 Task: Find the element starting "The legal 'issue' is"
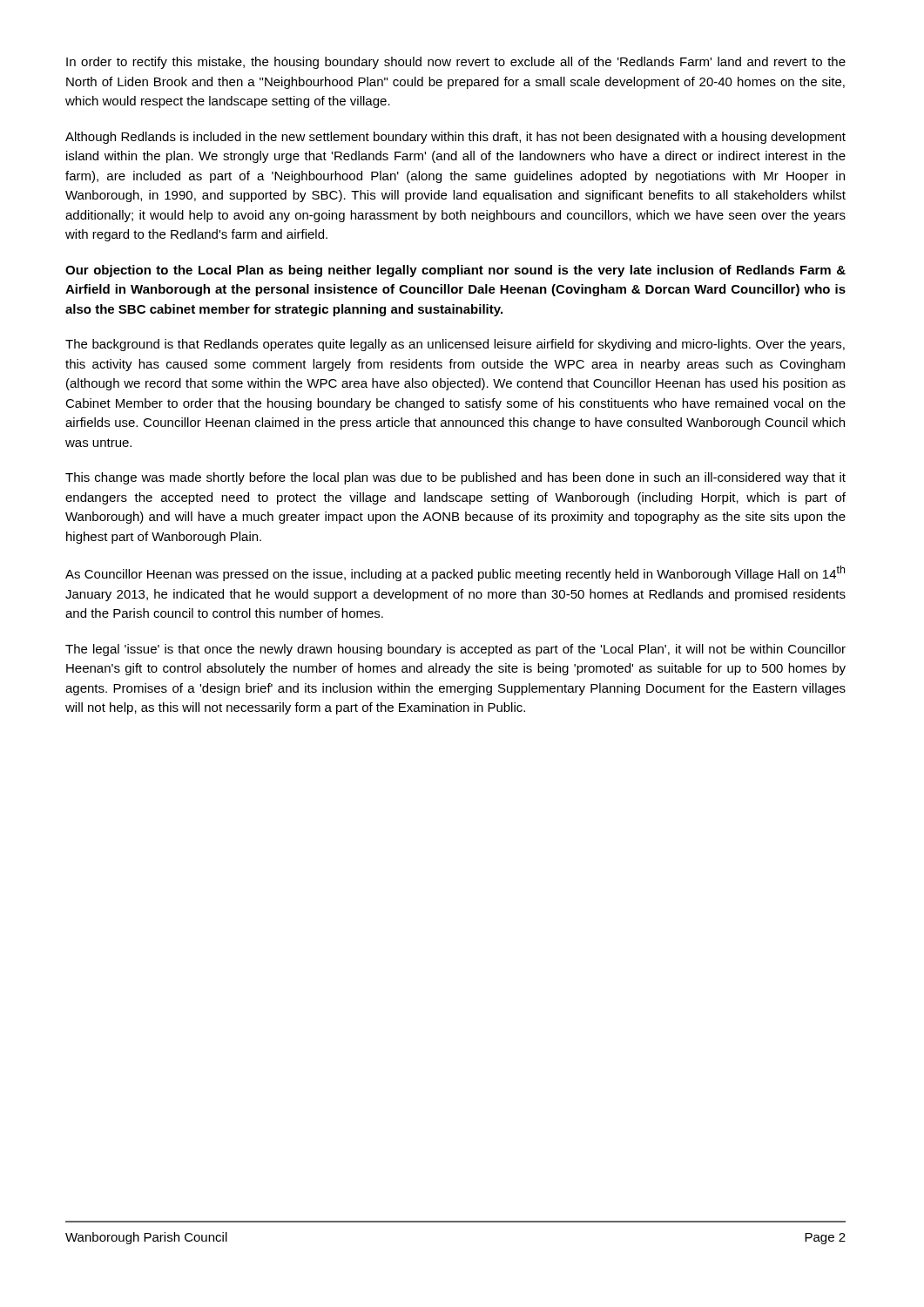(x=455, y=678)
